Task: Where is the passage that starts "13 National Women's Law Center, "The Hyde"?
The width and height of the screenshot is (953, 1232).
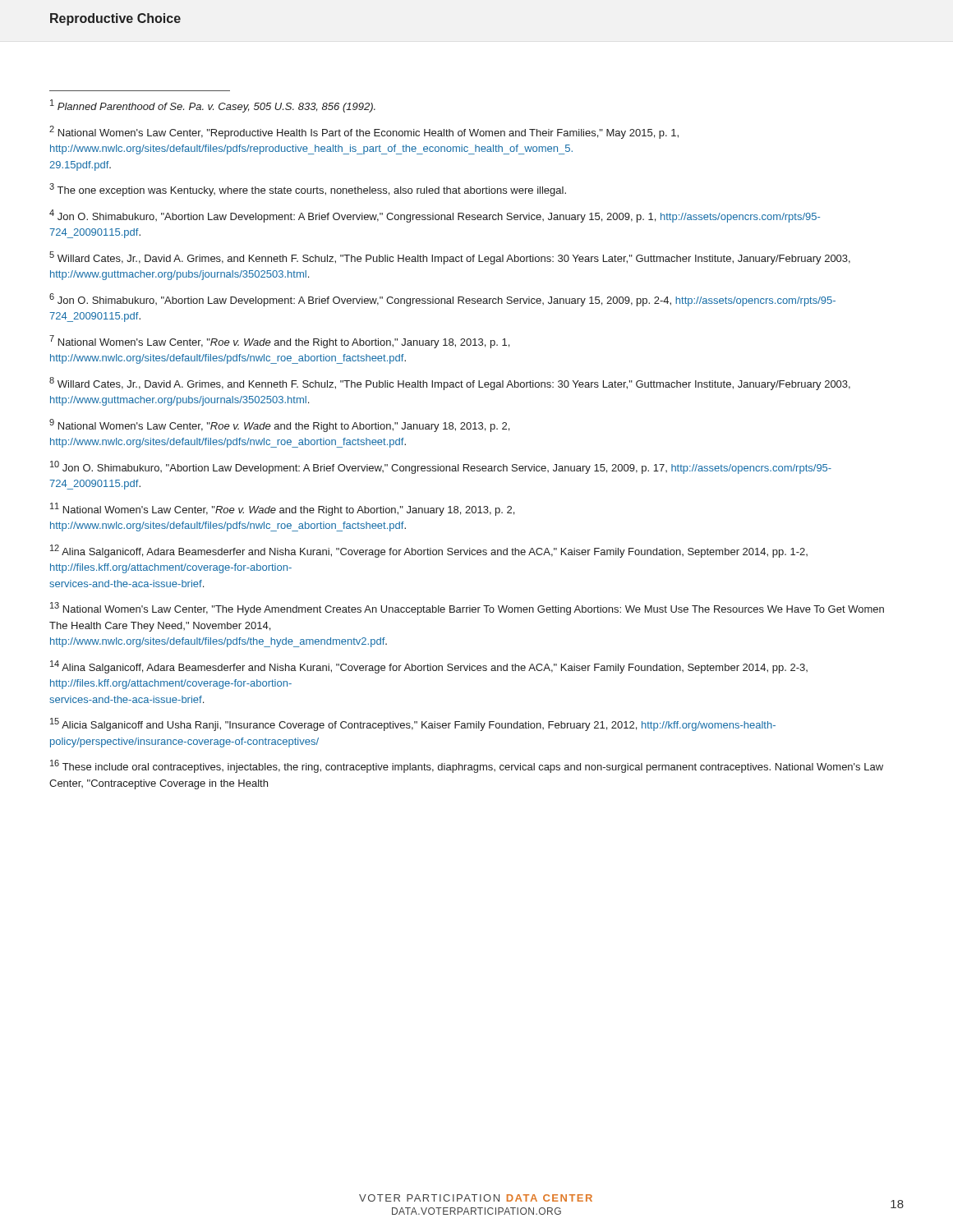Action: [467, 609]
